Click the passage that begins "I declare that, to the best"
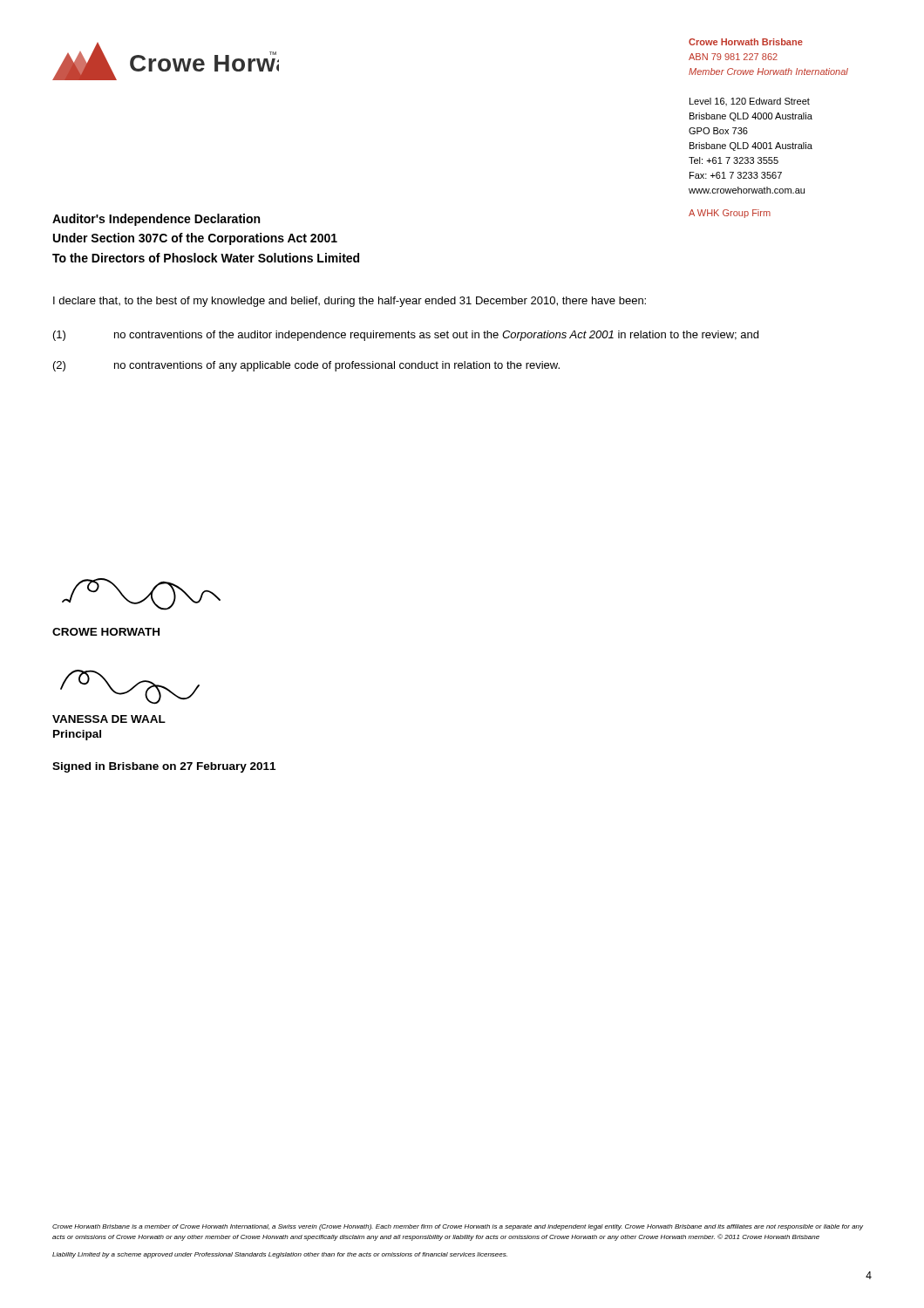 point(350,301)
